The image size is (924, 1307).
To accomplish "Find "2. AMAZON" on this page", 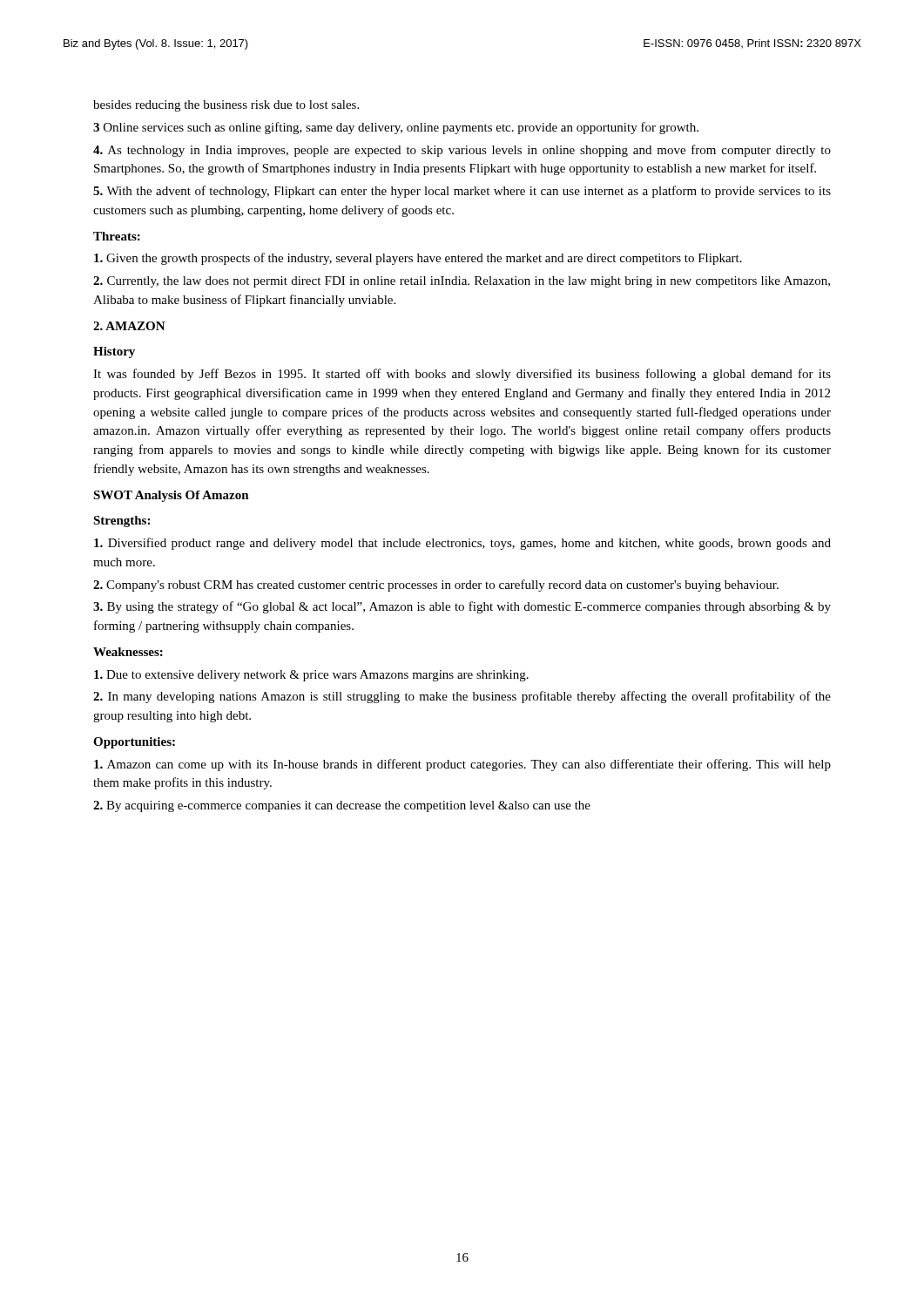I will coord(129,326).
